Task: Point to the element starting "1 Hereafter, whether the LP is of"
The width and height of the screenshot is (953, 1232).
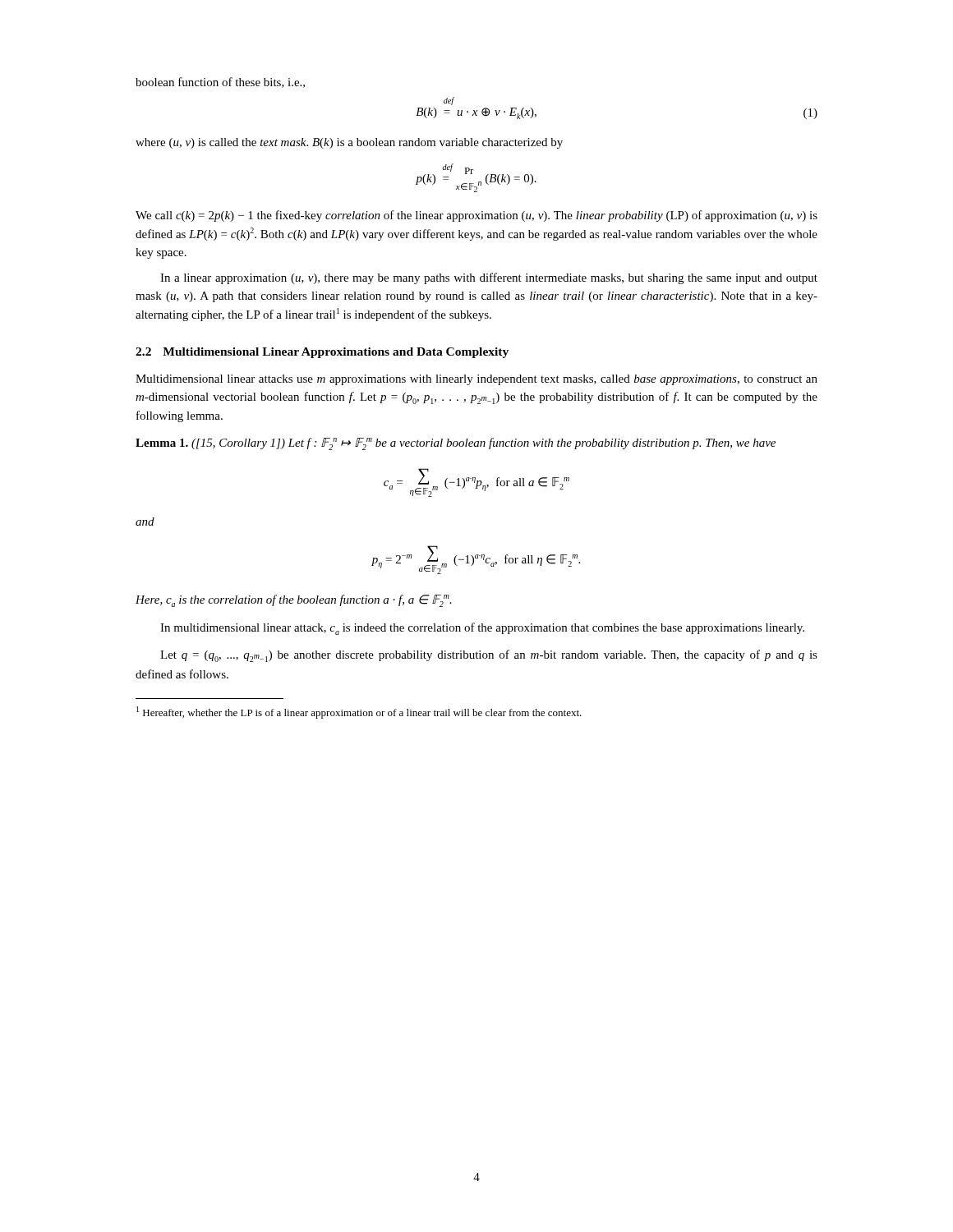Action: (x=476, y=713)
